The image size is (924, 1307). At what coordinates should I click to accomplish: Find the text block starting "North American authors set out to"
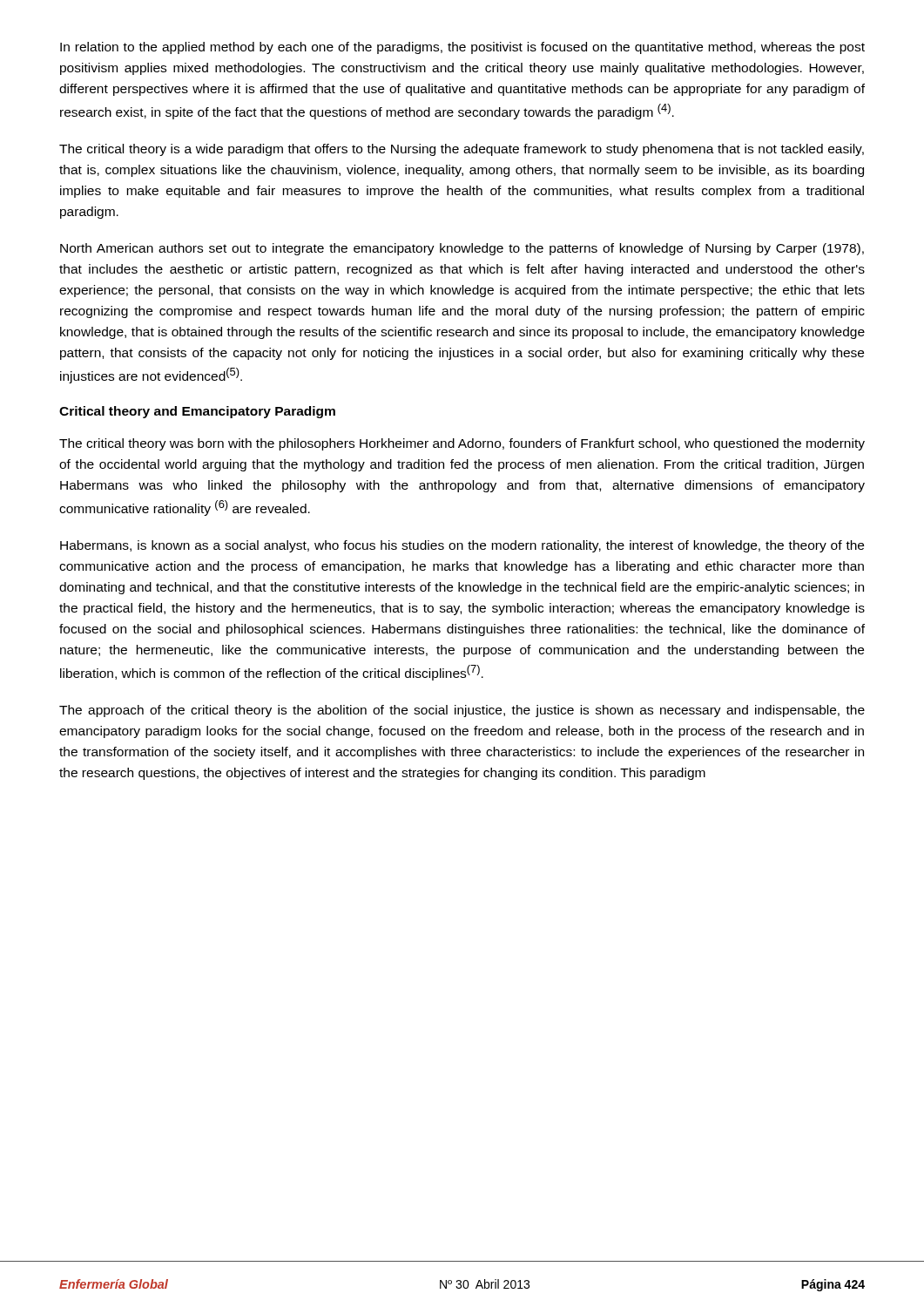[x=462, y=312]
